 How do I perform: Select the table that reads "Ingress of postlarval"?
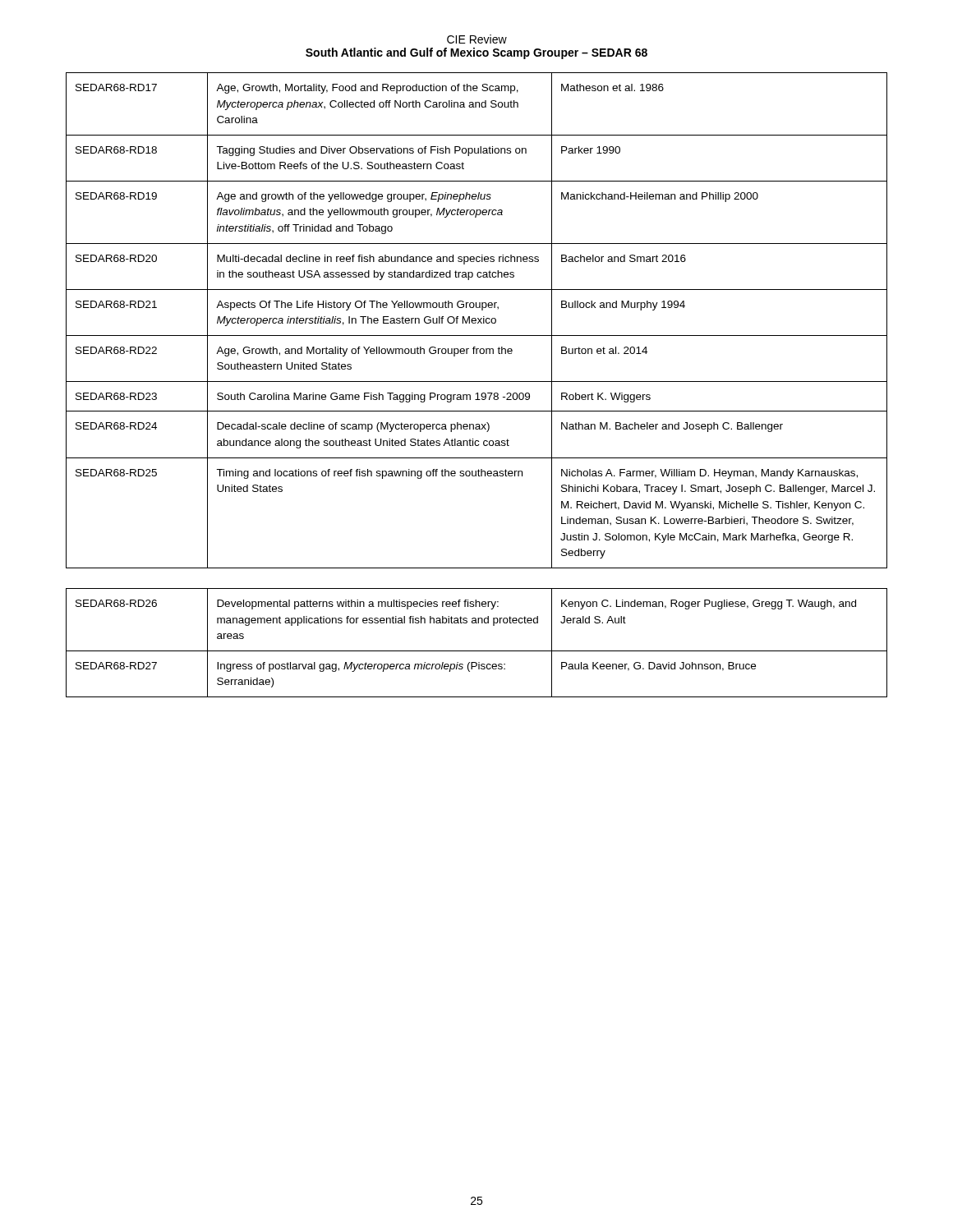476,643
